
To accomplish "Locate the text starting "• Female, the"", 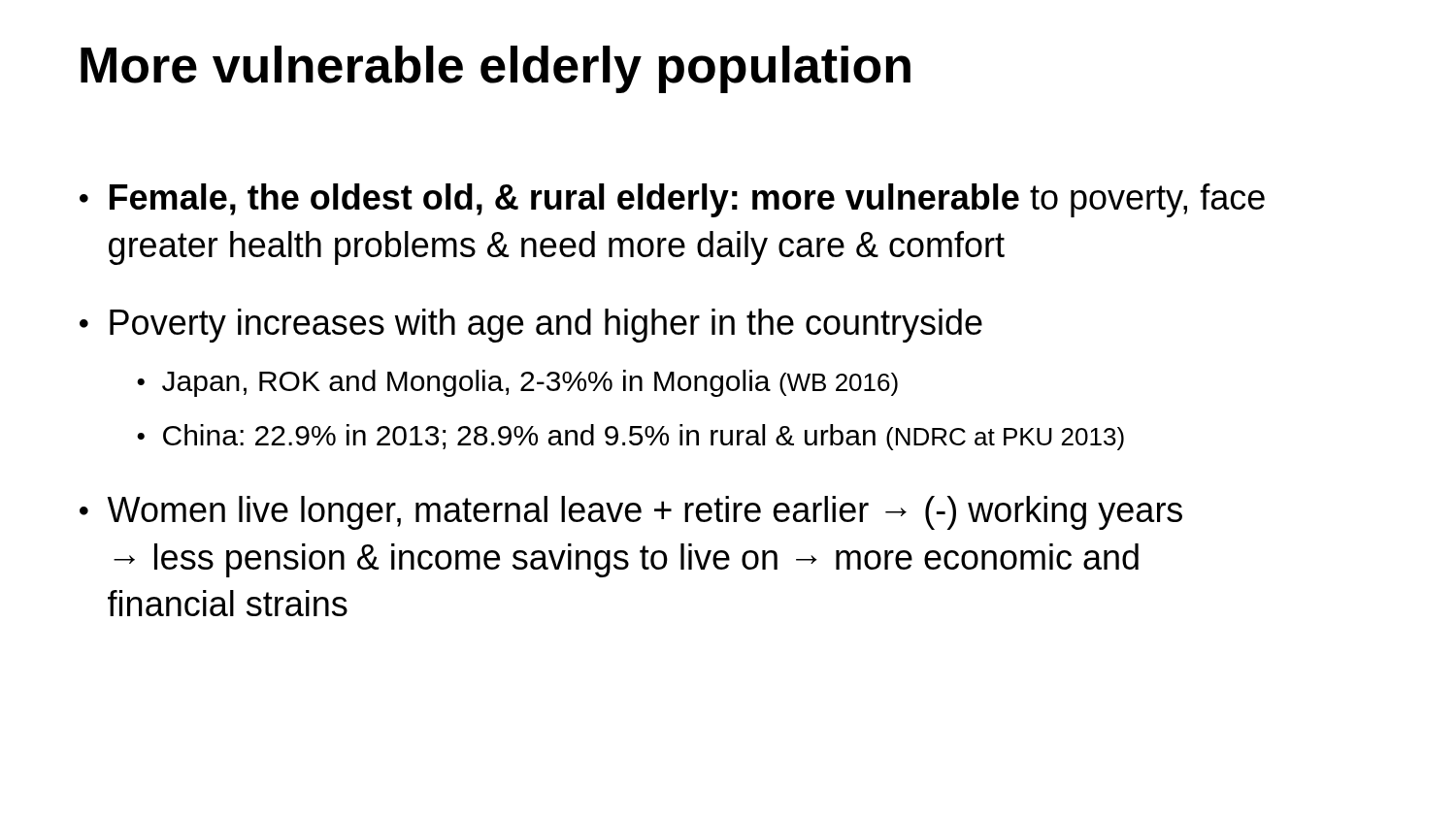I will pos(728,222).
